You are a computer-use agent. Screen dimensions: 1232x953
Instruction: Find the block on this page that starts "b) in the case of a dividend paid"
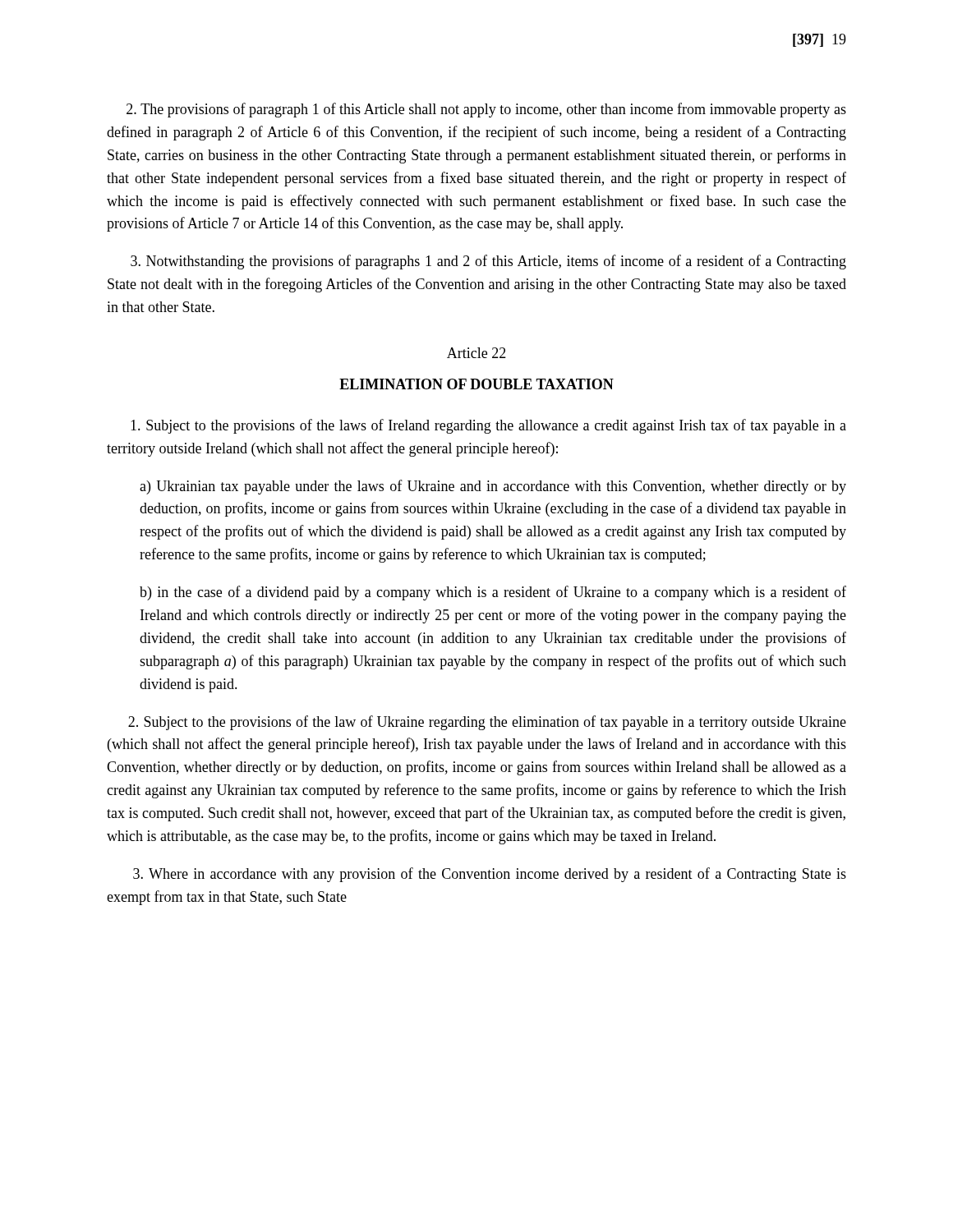coord(493,638)
